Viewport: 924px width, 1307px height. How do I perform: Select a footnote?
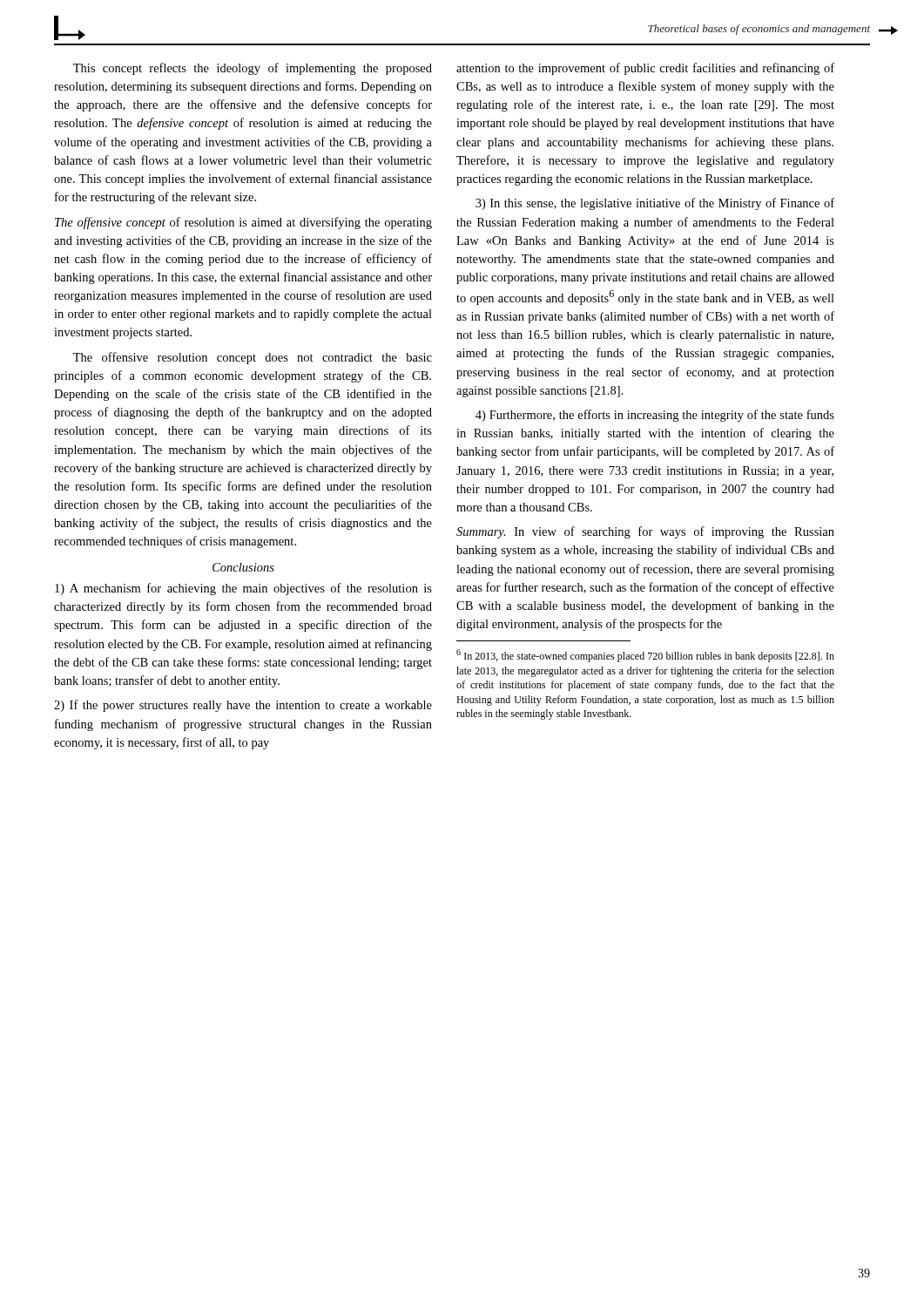(x=645, y=684)
